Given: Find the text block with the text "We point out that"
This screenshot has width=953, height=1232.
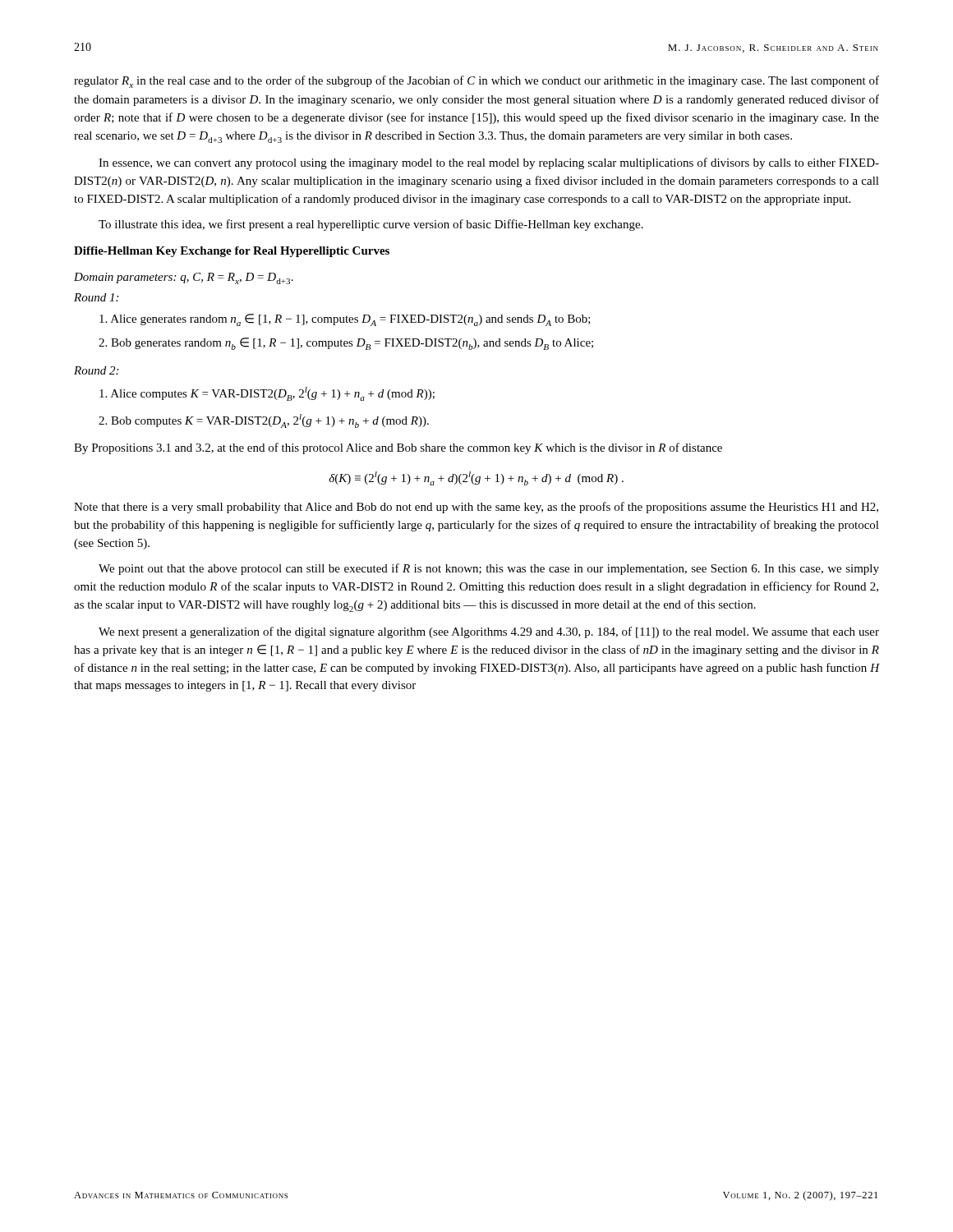Looking at the screenshot, I should click(476, 588).
